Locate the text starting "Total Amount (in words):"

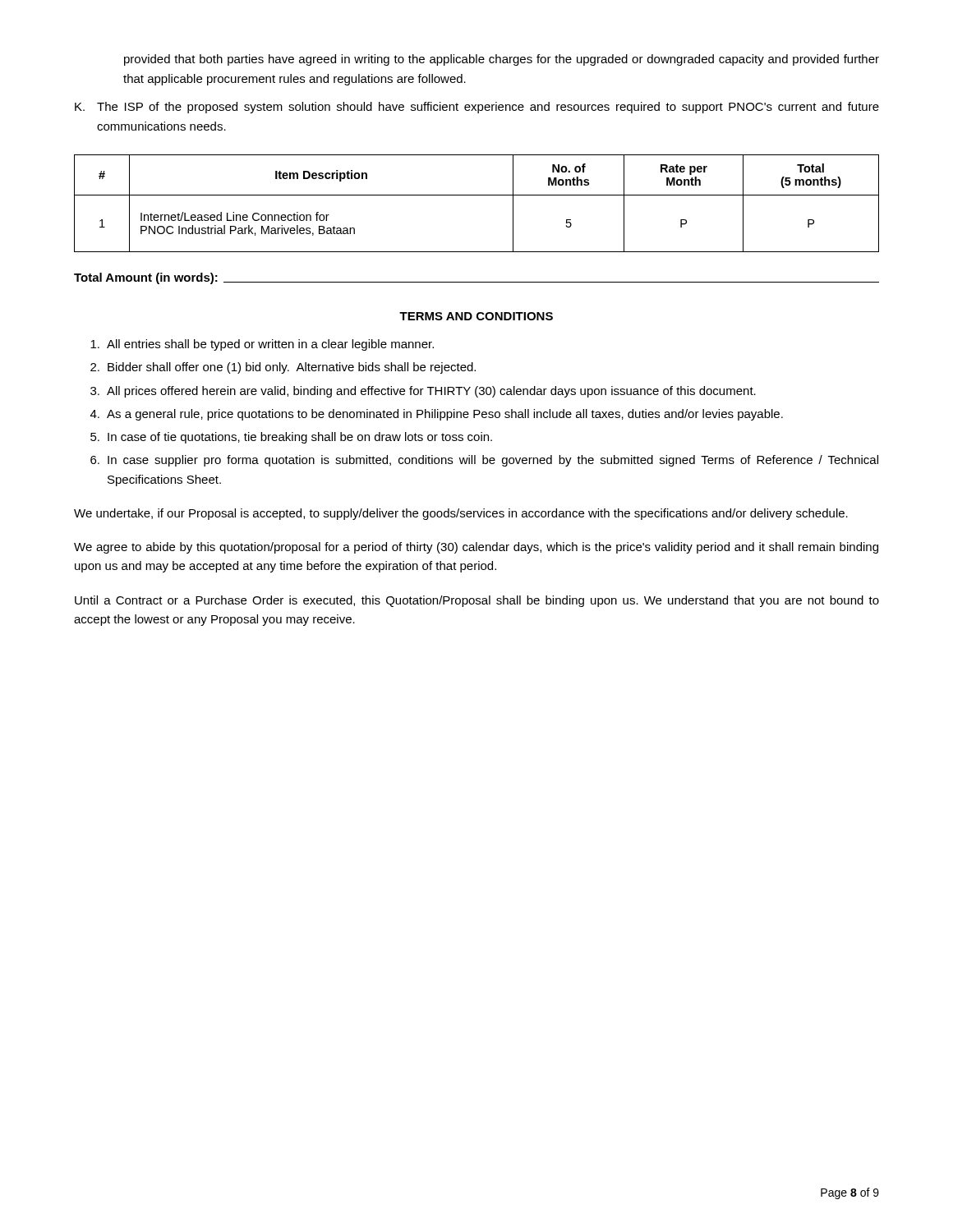pyautogui.click(x=476, y=277)
